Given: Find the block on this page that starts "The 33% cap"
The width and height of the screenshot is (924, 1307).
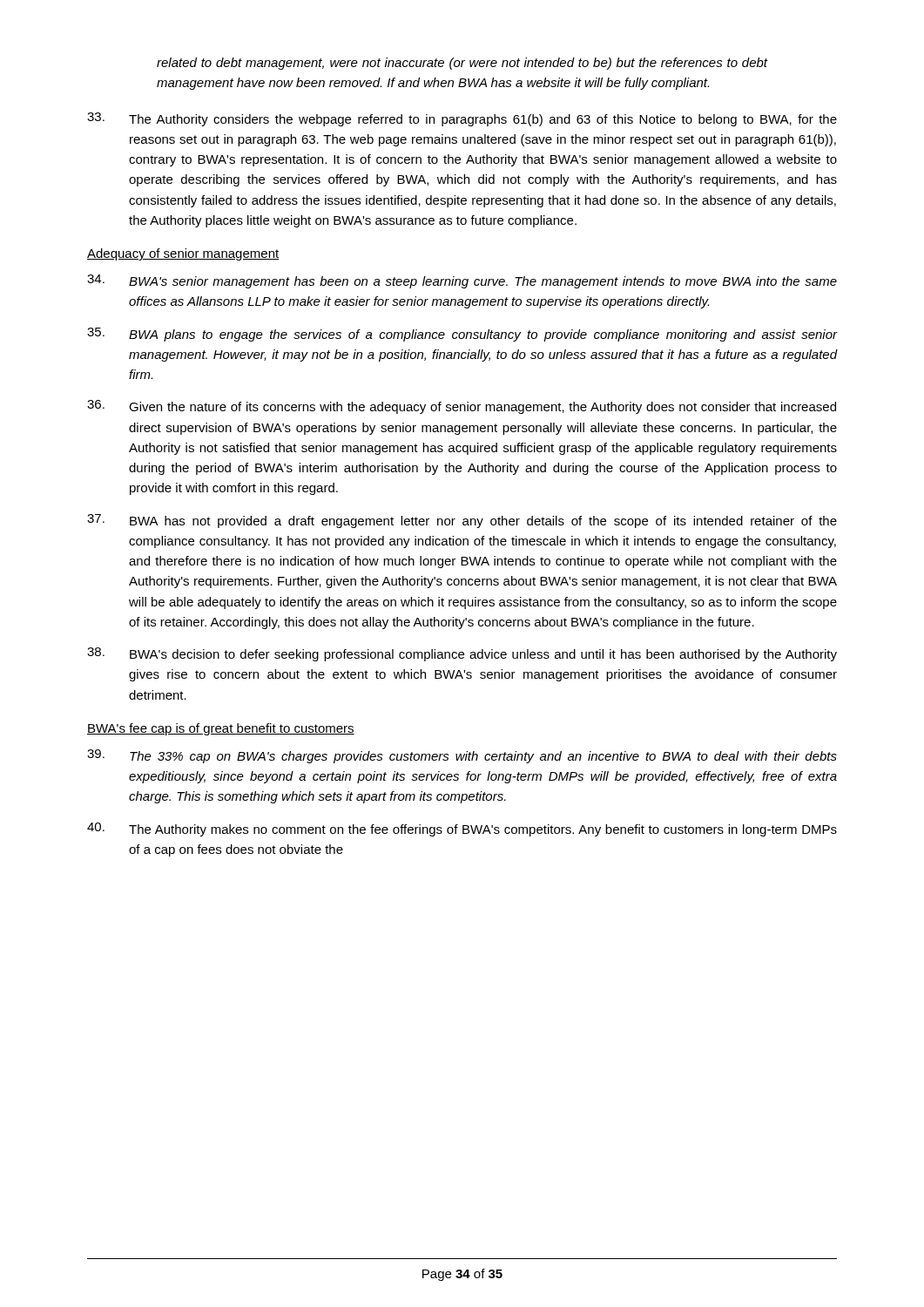Looking at the screenshot, I should click(462, 776).
